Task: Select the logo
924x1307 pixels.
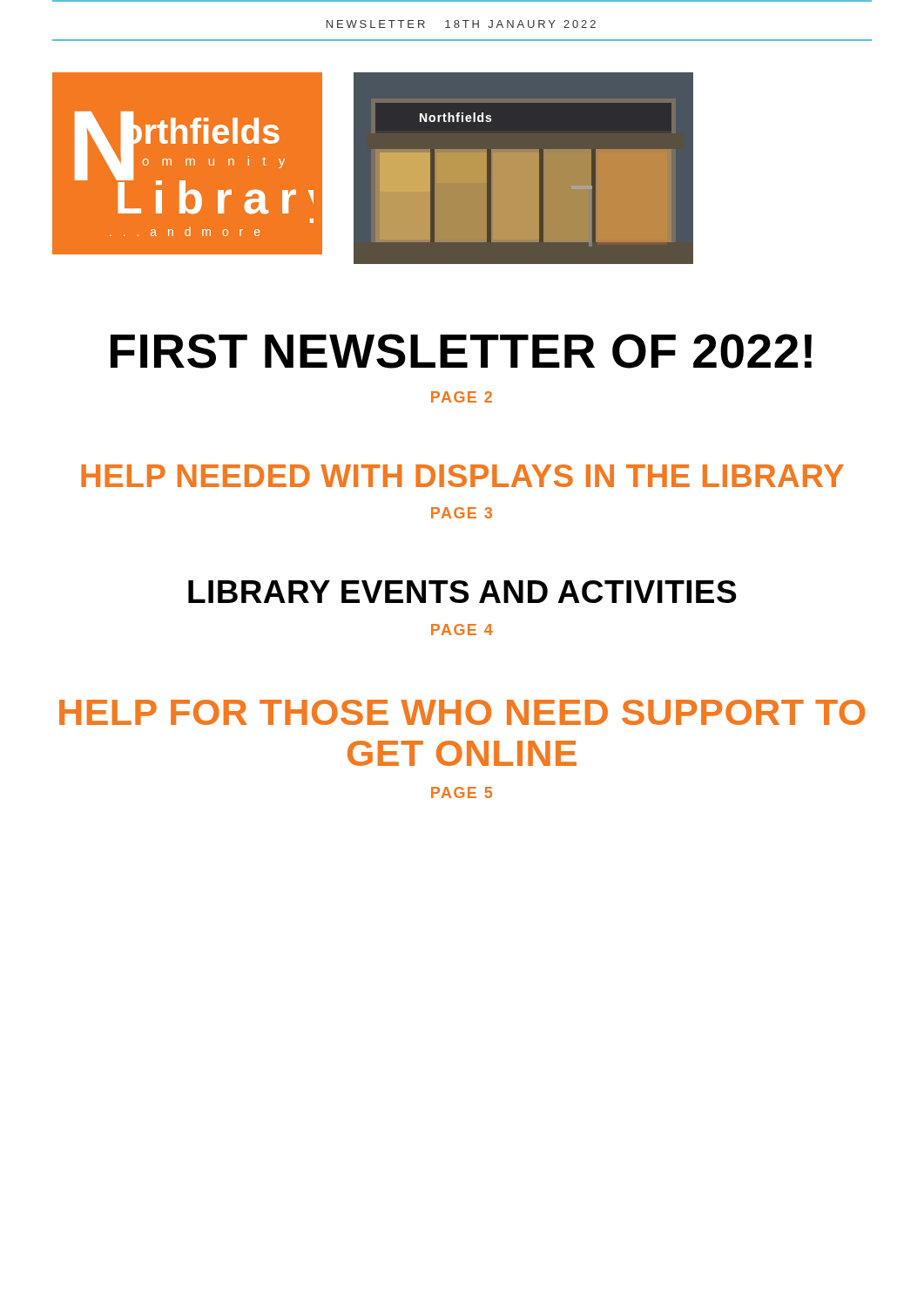Action: pyautogui.click(x=187, y=163)
